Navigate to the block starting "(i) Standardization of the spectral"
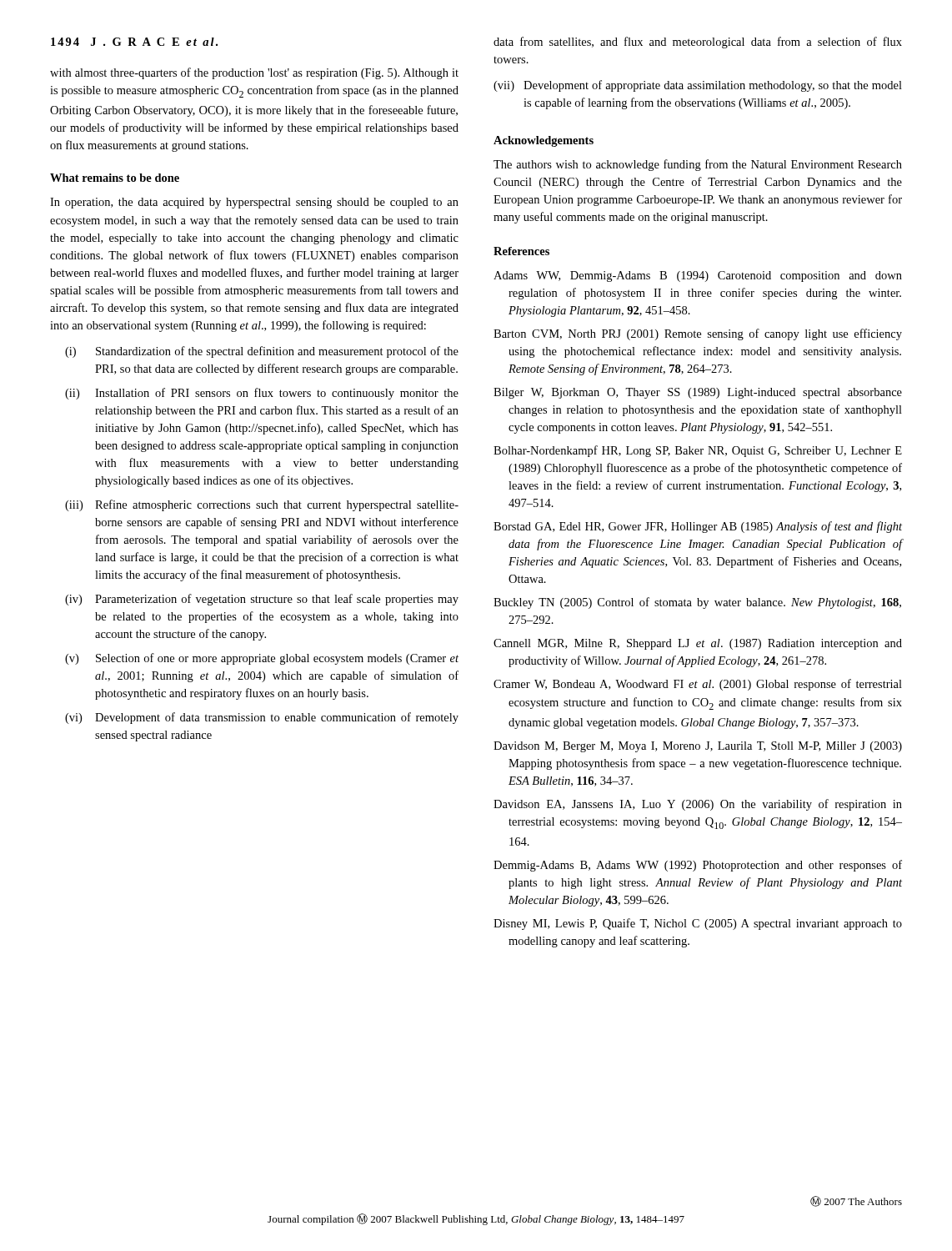Image resolution: width=952 pixels, height=1251 pixels. pos(262,360)
